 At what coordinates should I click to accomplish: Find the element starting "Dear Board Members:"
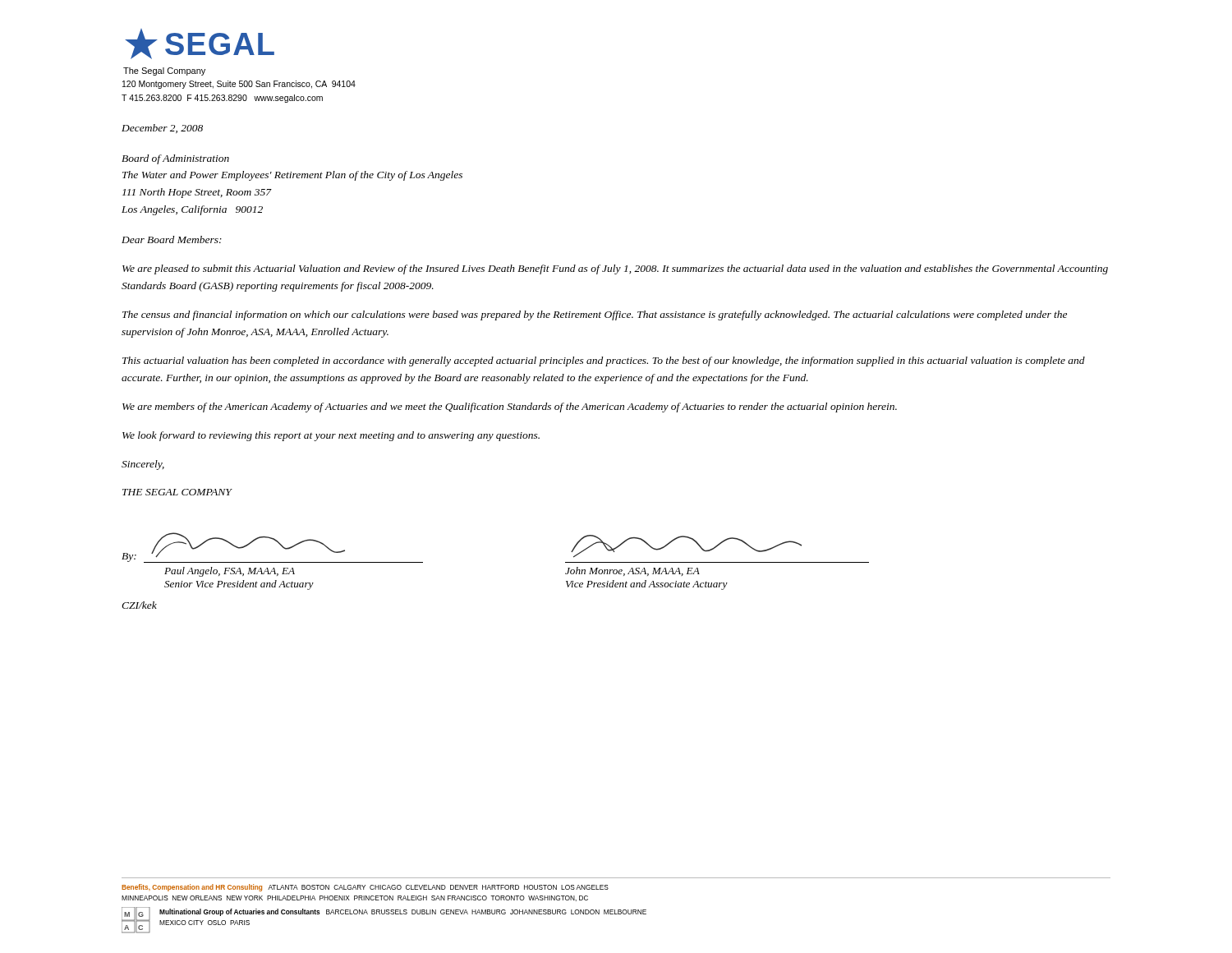point(172,239)
